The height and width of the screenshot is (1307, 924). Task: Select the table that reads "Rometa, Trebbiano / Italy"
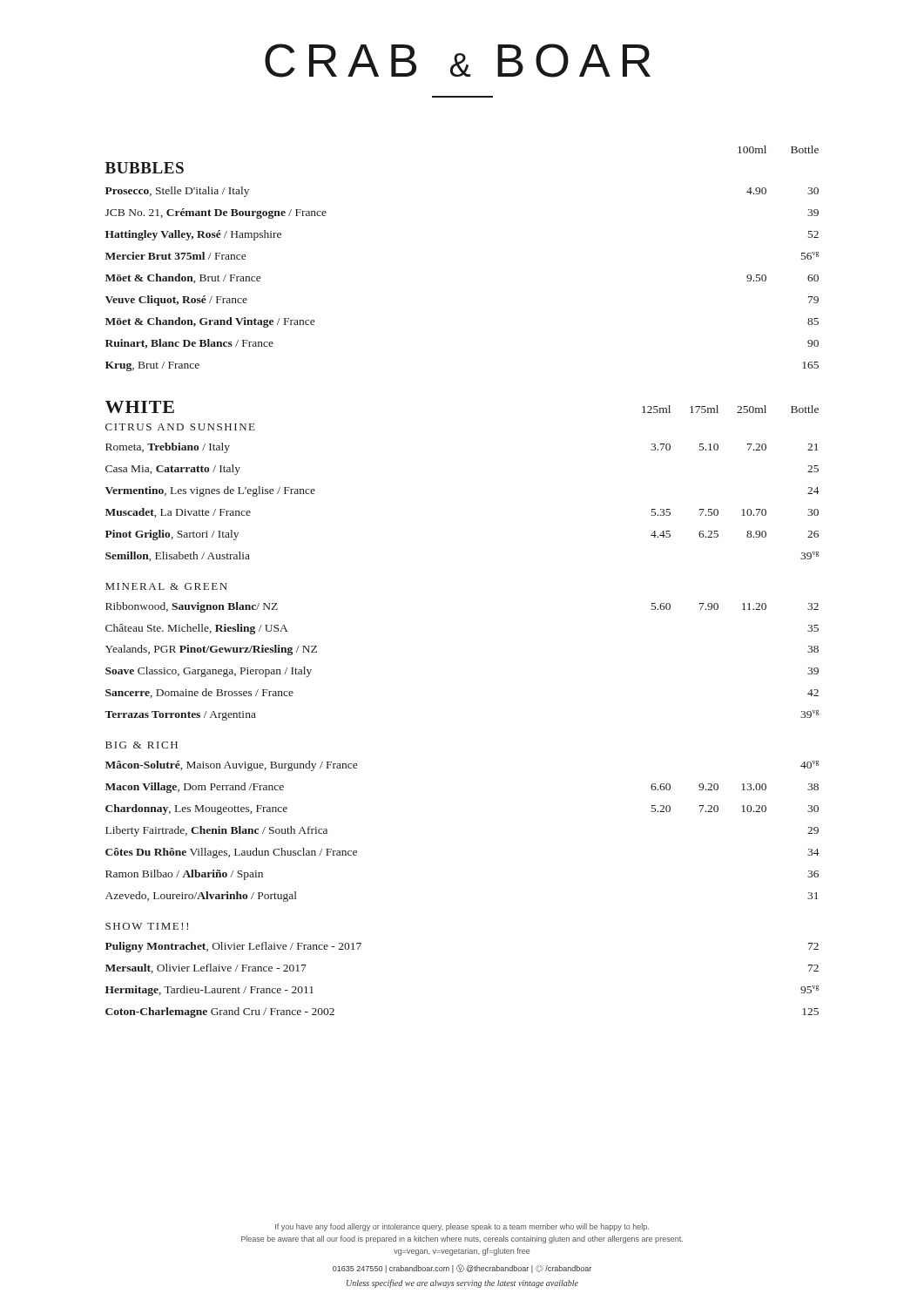tap(462, 502)
